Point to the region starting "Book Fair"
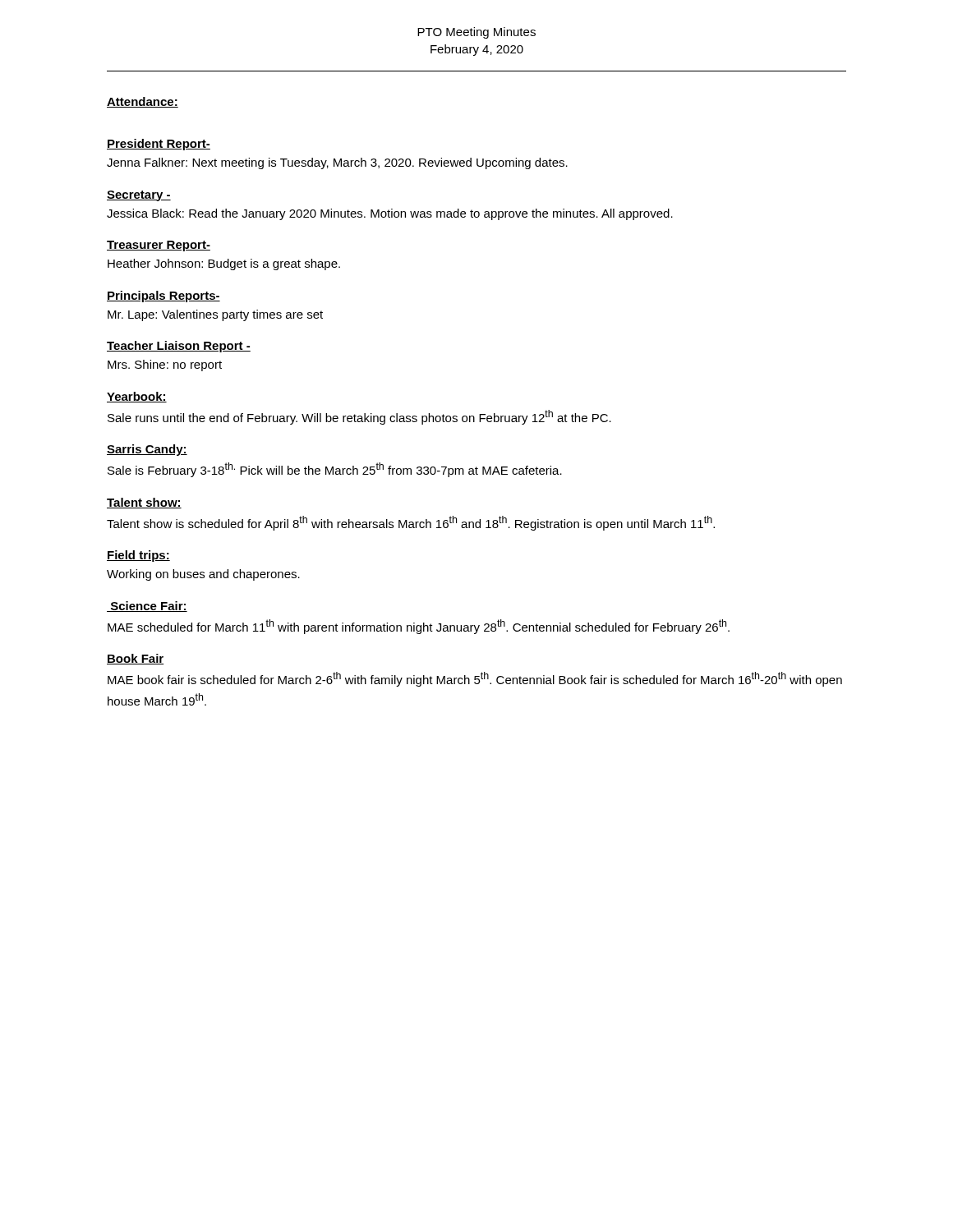Screen dimensions: 1232x953 click(135, 658)
